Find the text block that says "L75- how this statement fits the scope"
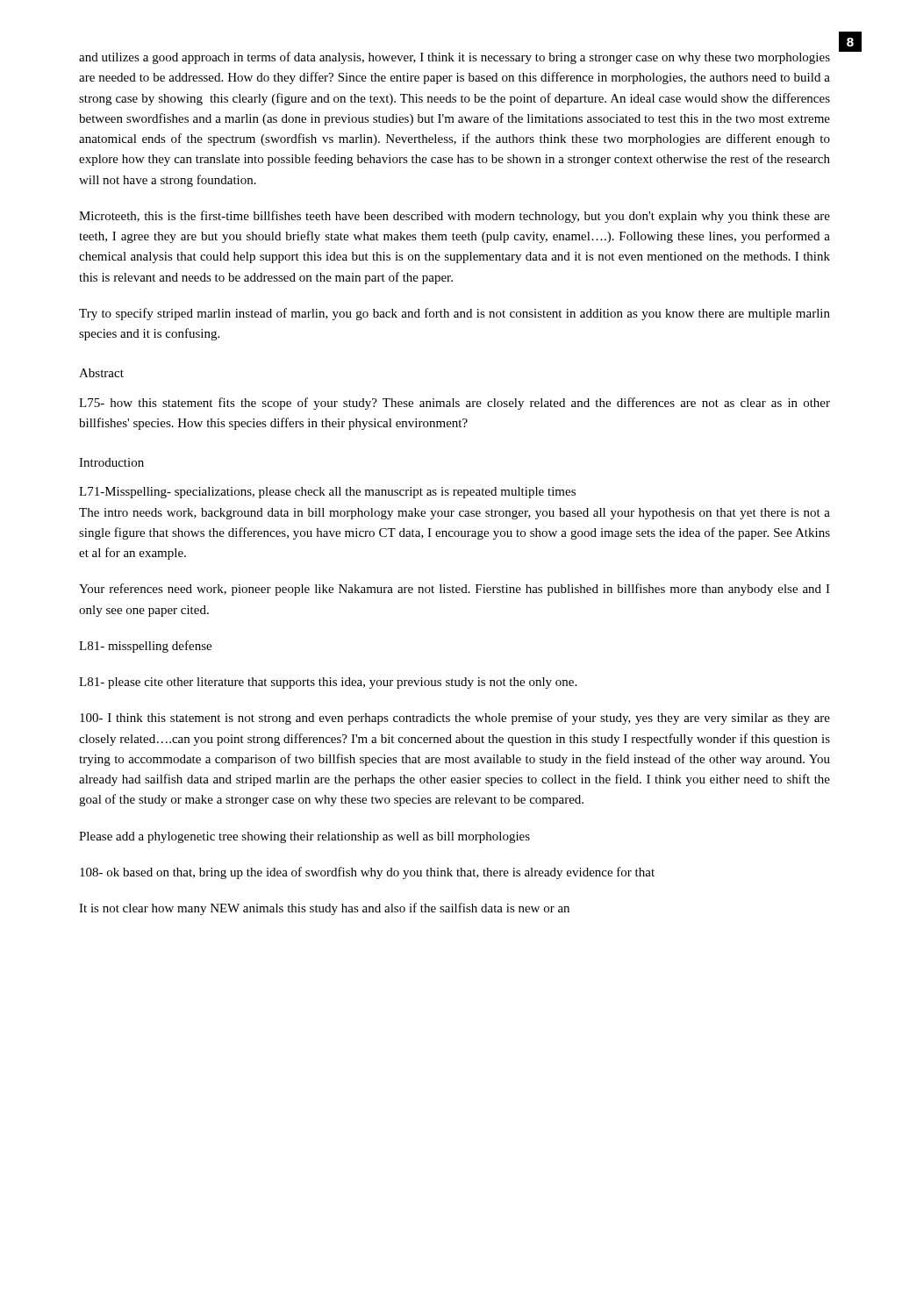The height and width of the screenshot is (1316, 909). coord(454,412)
